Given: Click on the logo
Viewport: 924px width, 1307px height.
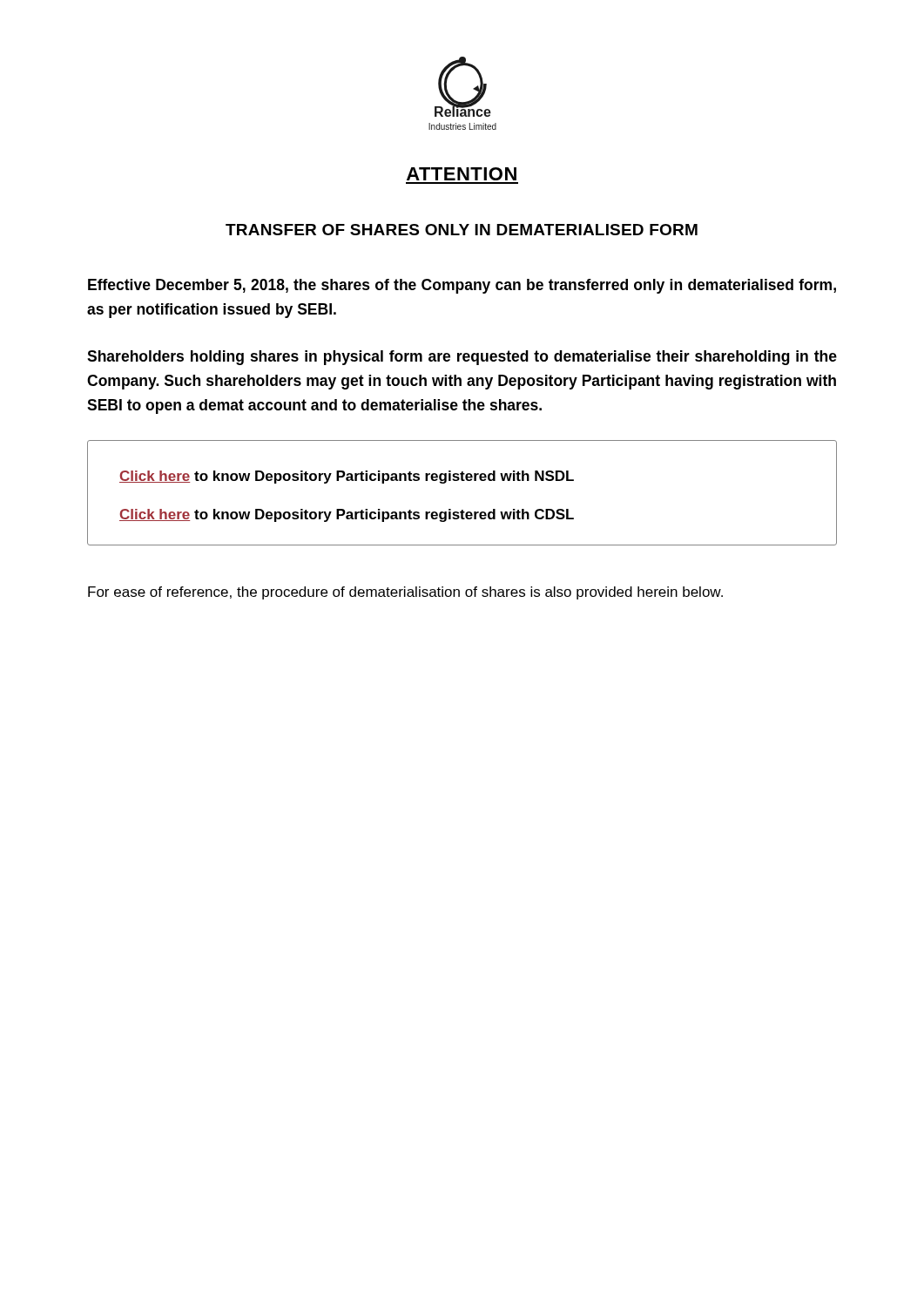Looking at the screenshot, I should tap(462, 95).
